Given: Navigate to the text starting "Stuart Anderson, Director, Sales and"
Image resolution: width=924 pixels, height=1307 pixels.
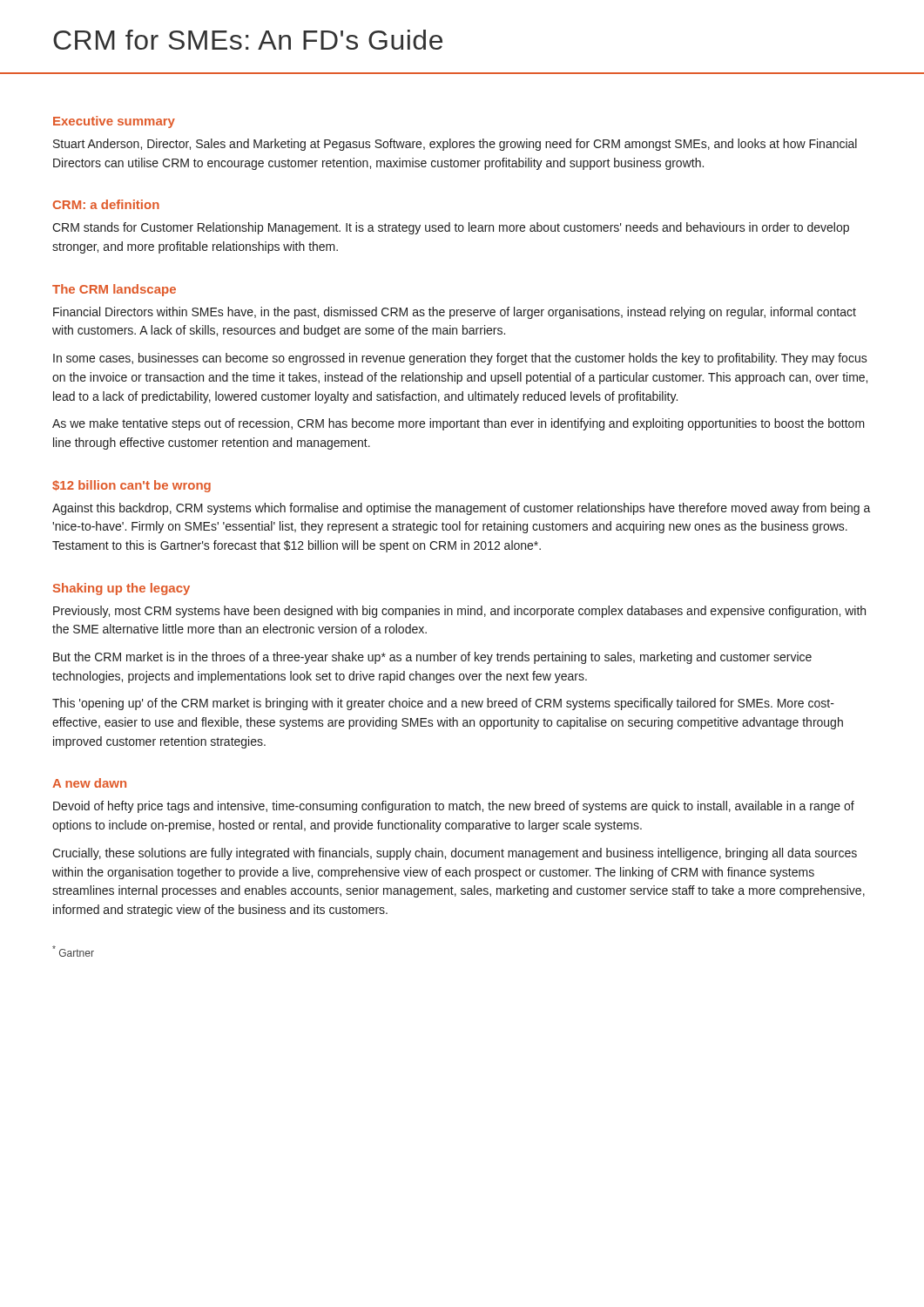Looking at the screenshot, I should 462,154.
